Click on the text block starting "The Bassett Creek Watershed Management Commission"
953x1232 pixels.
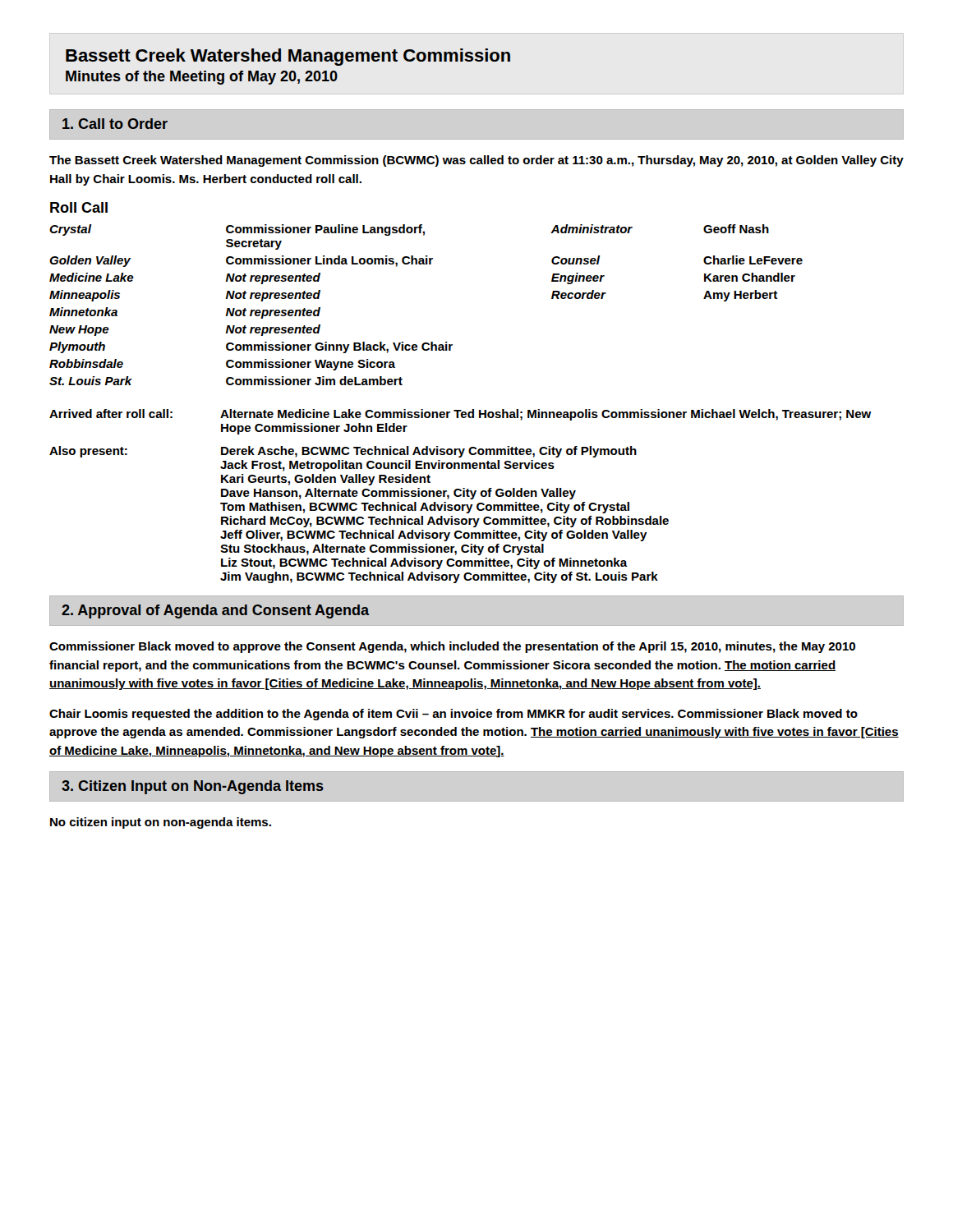pyautogui.click(x=476, y=169)
